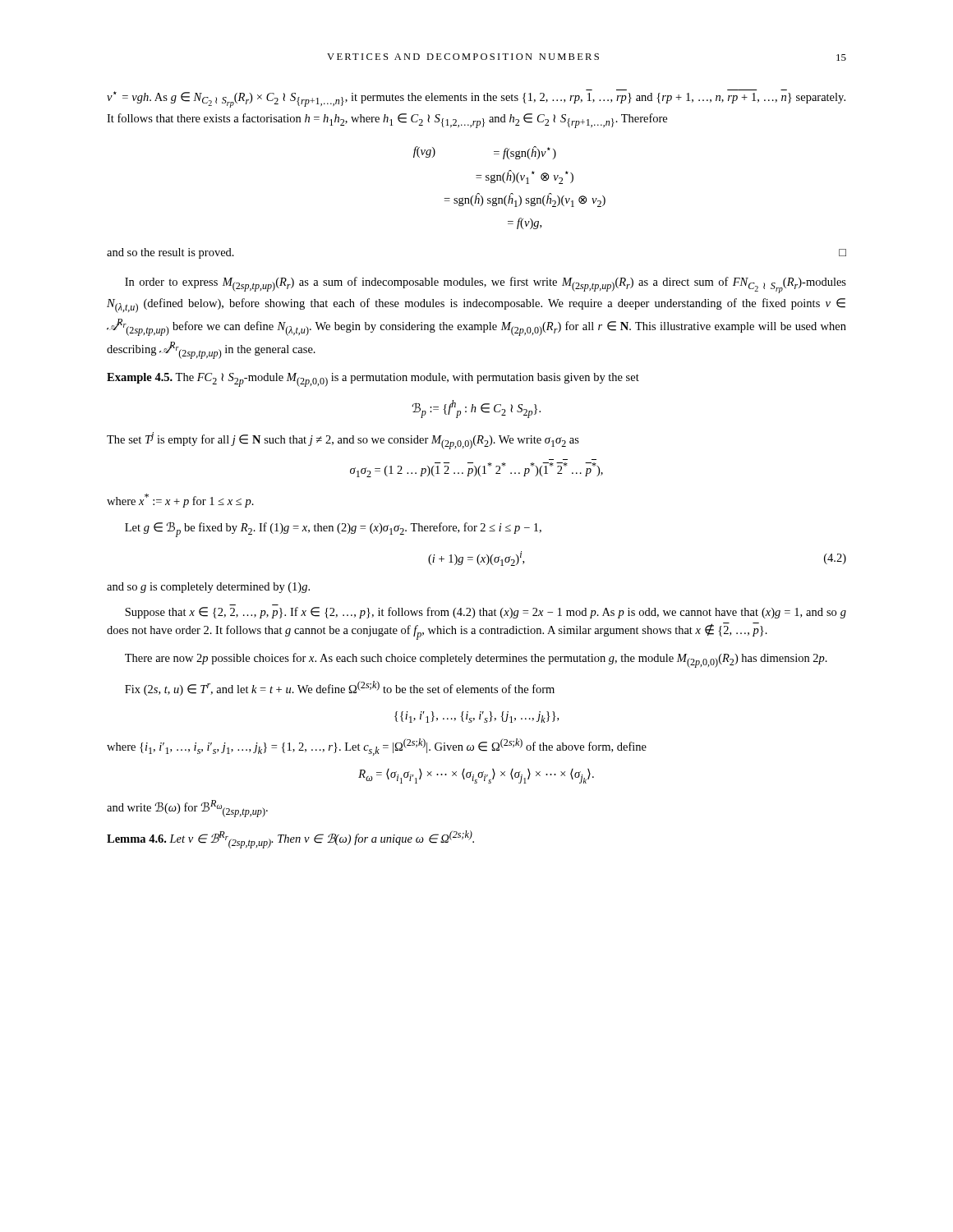The height and width of the screenshot is (1232, 953).
Task: Find the block on this page that starts "Let g ∈ ℬp be fixed by"
Action: click(x=333, y=529)
